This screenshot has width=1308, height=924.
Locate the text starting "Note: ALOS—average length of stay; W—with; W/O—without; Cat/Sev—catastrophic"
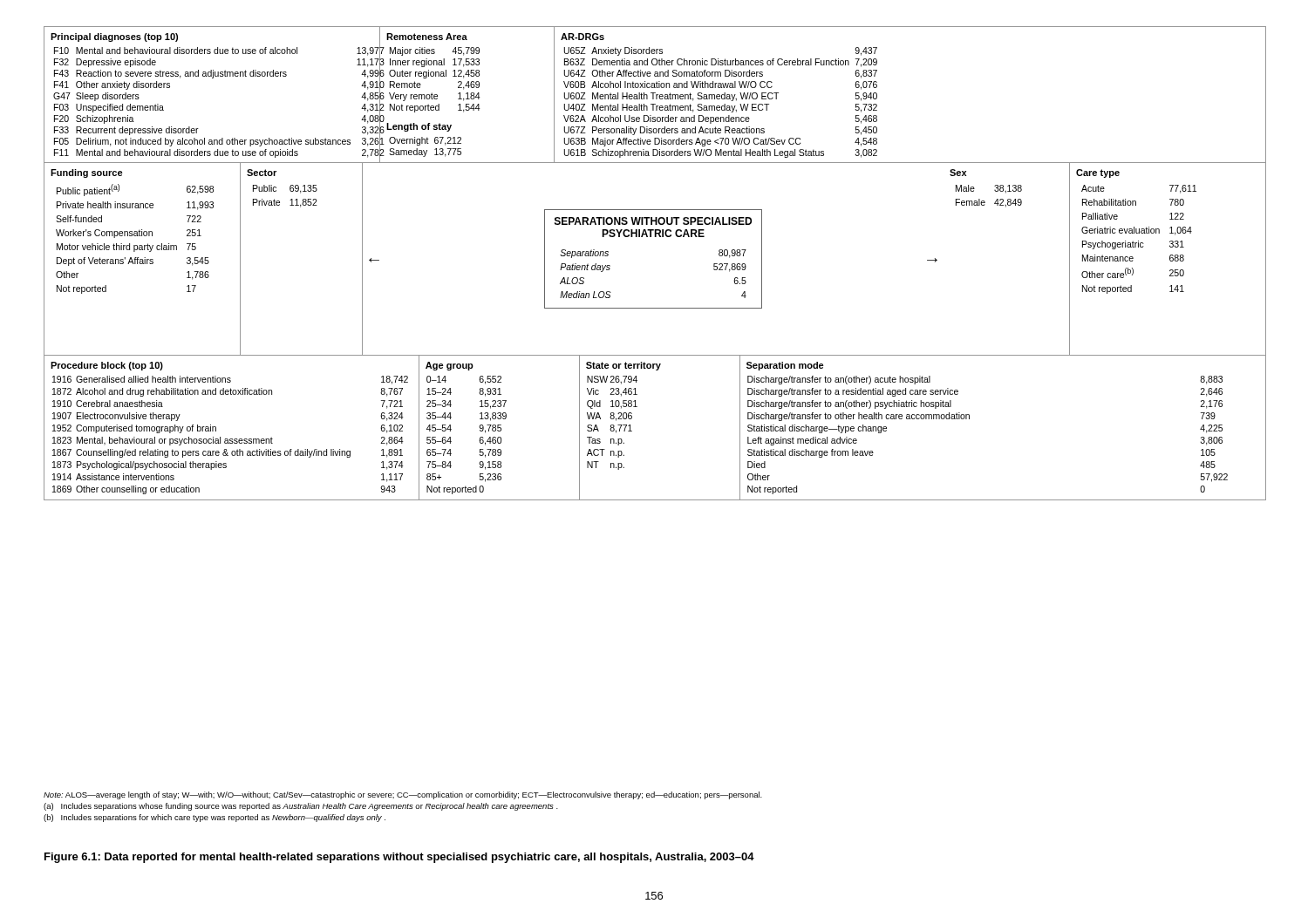tap(654, 806)
